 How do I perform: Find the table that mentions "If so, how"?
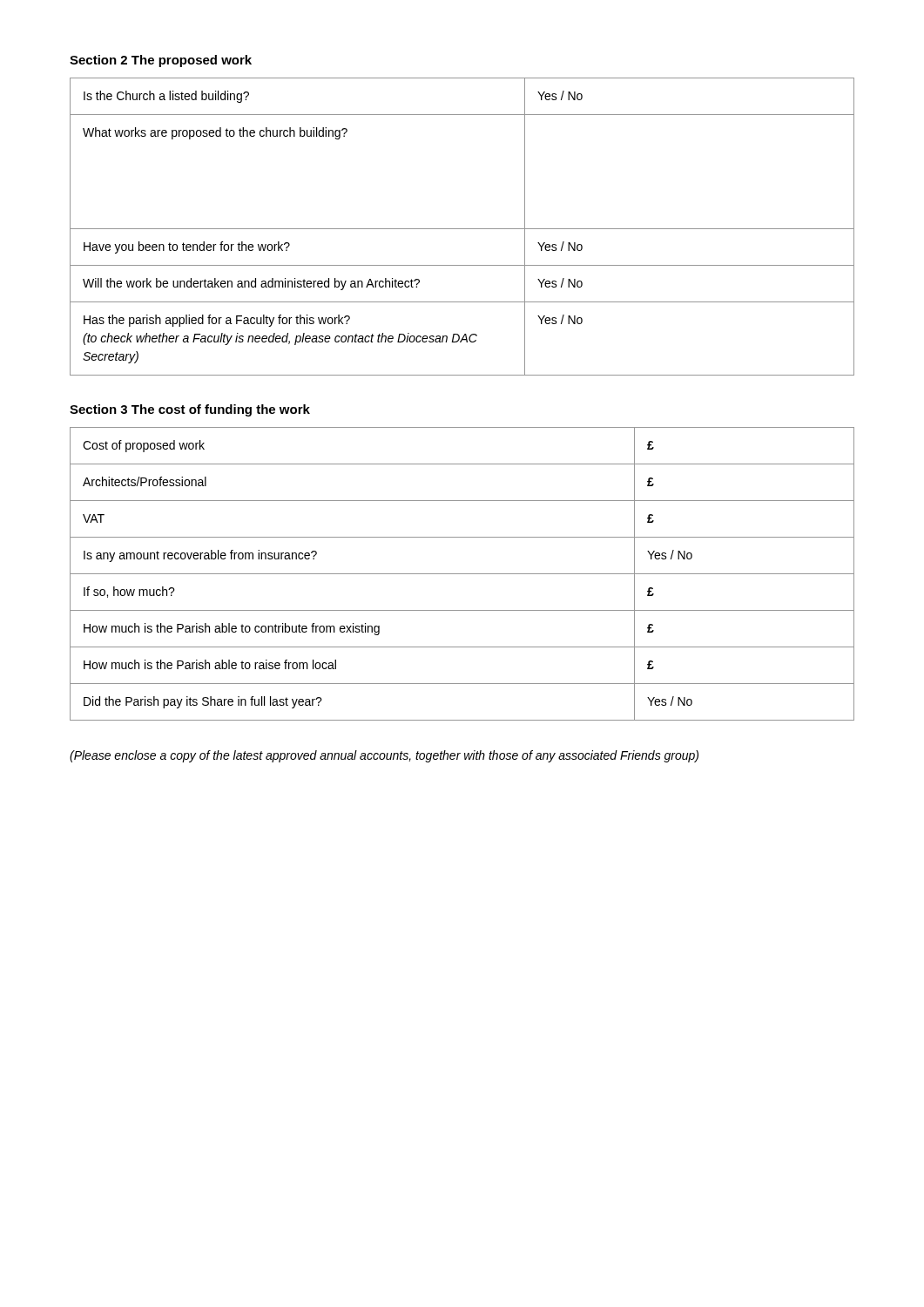(462, 574)
